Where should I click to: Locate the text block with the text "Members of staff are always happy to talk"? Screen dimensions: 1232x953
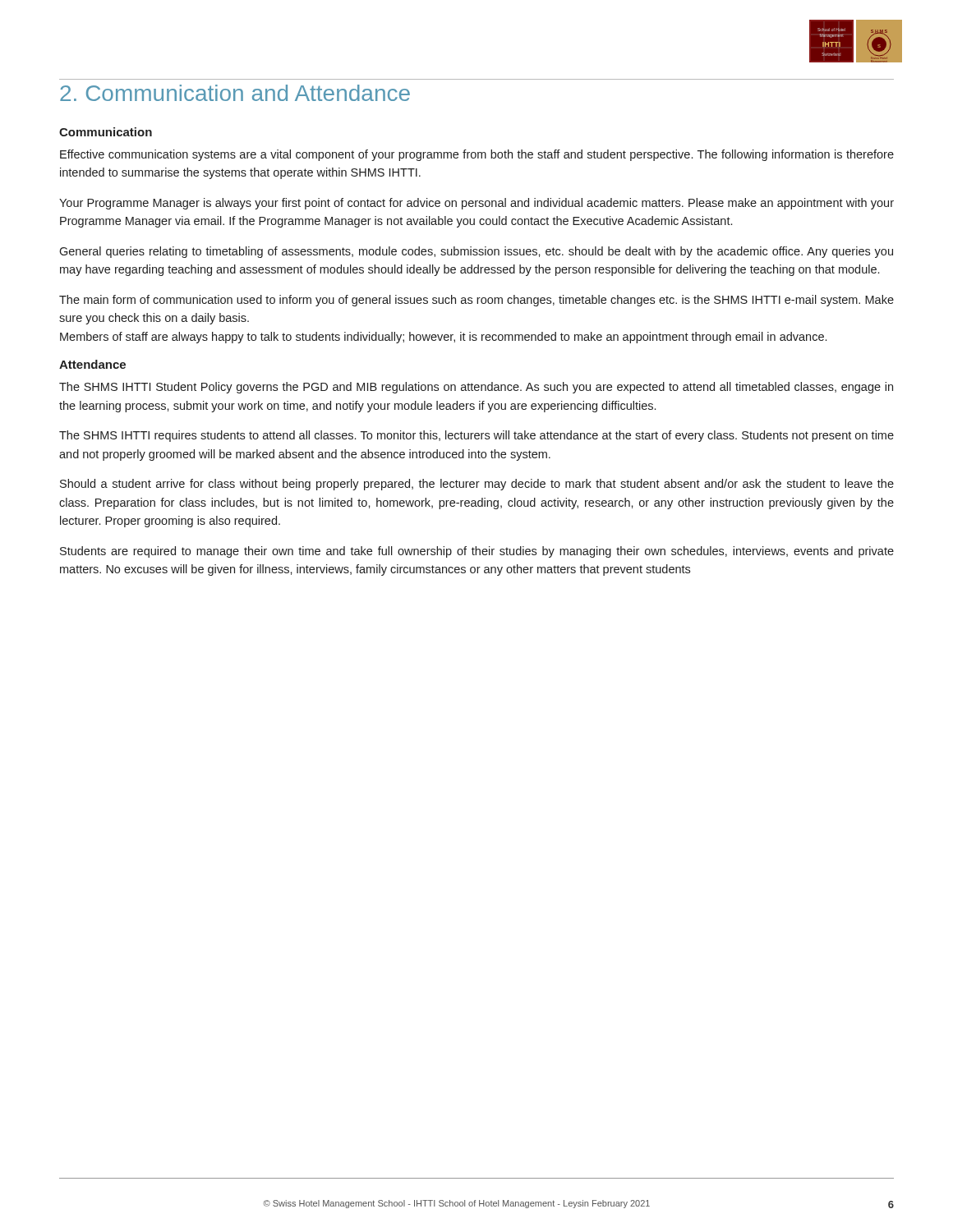[x=476, y=337]
